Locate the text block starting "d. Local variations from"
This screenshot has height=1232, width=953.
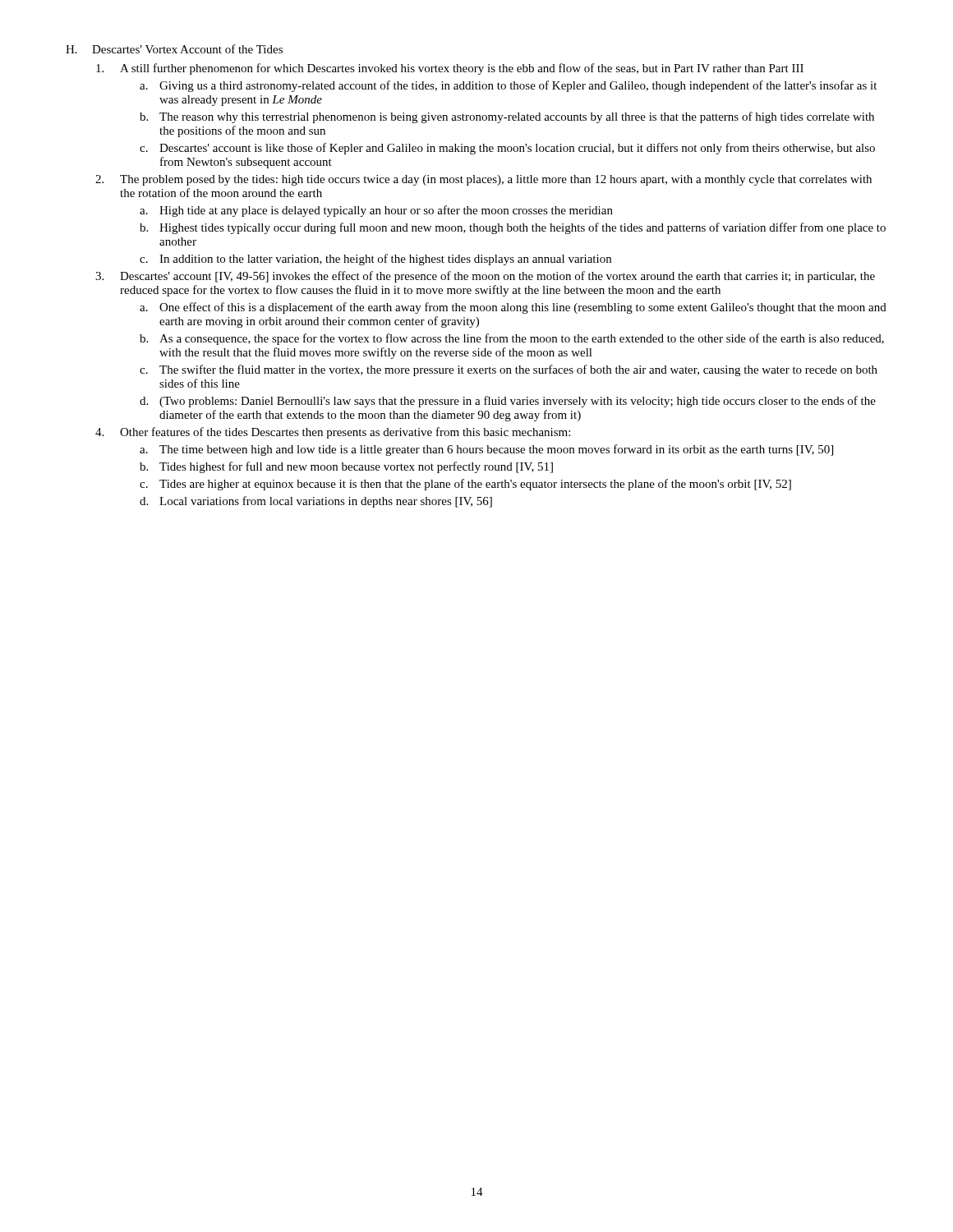tap(316, 502)
